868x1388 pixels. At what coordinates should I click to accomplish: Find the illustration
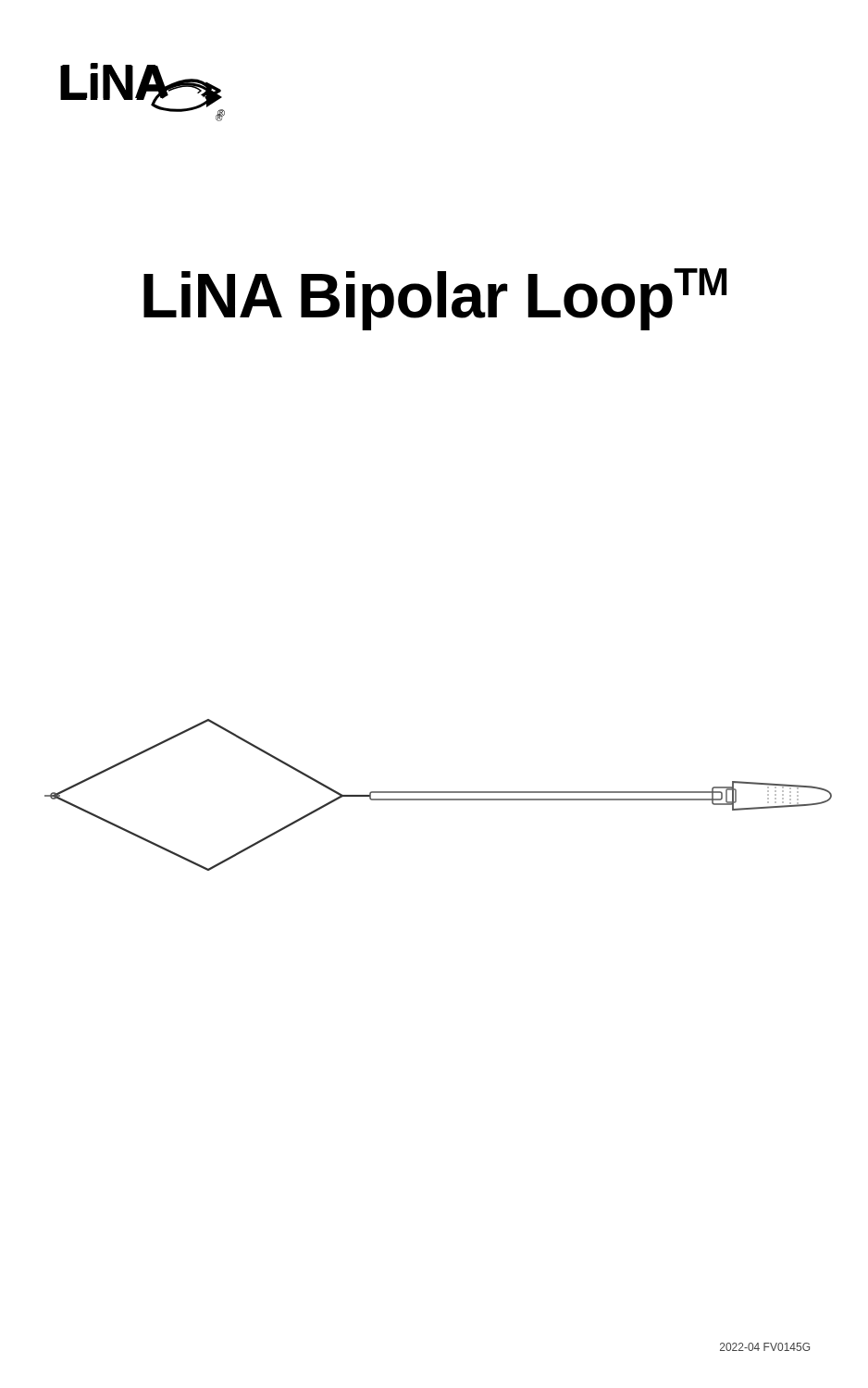click(x=434, y=796)
